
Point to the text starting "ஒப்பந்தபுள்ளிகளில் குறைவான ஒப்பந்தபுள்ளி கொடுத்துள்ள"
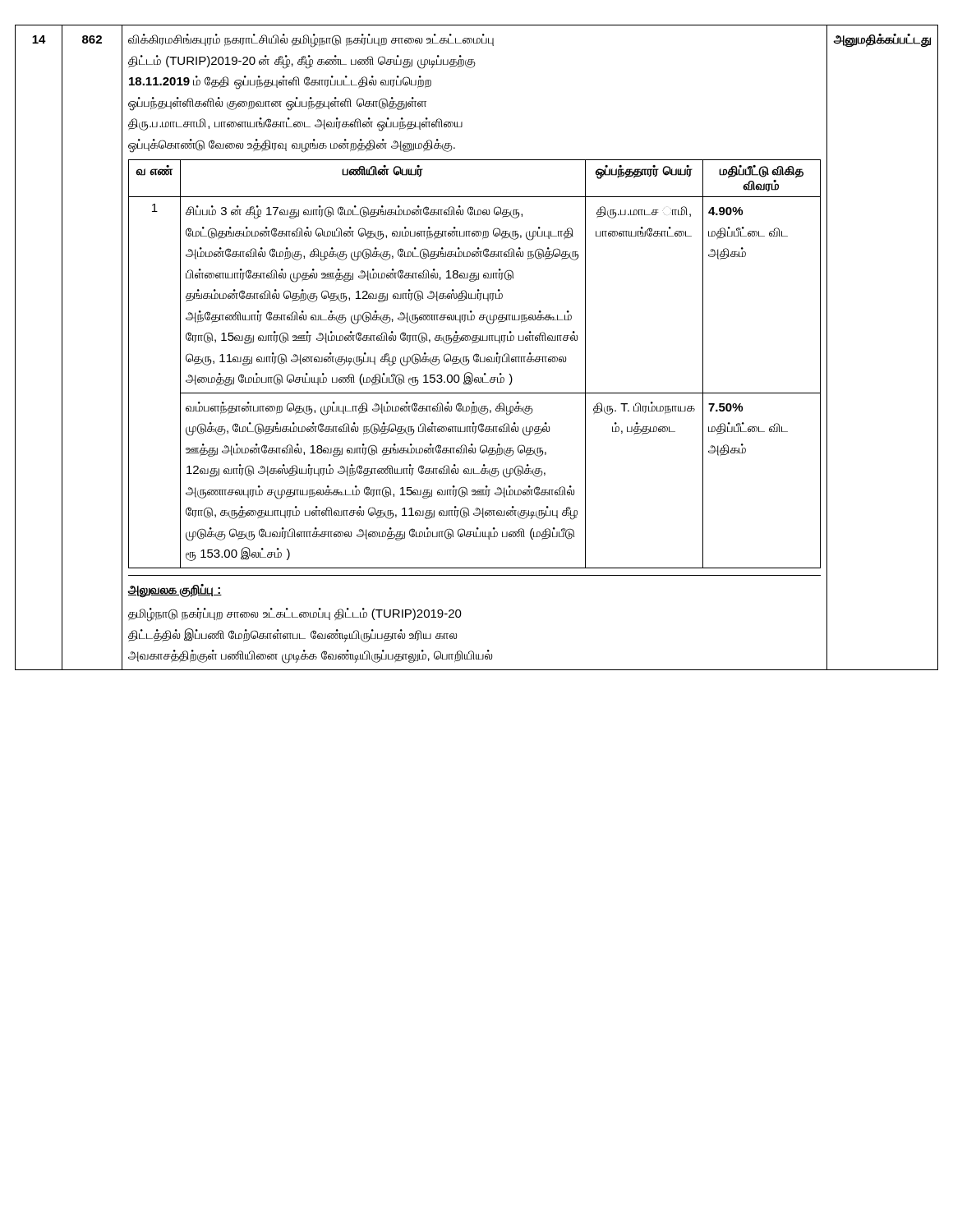278,102
